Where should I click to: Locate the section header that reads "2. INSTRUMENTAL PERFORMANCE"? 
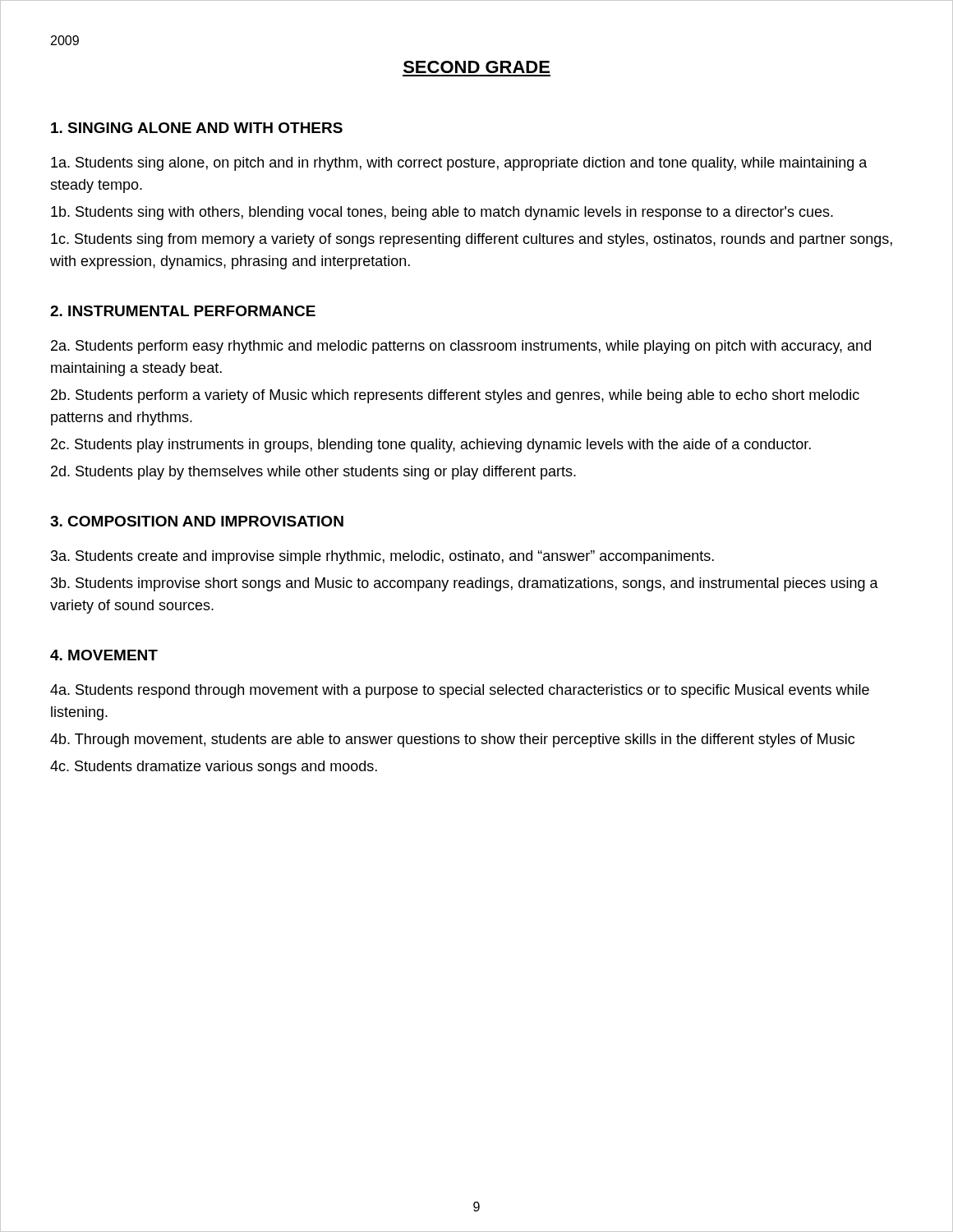click(x=183, y=311)
